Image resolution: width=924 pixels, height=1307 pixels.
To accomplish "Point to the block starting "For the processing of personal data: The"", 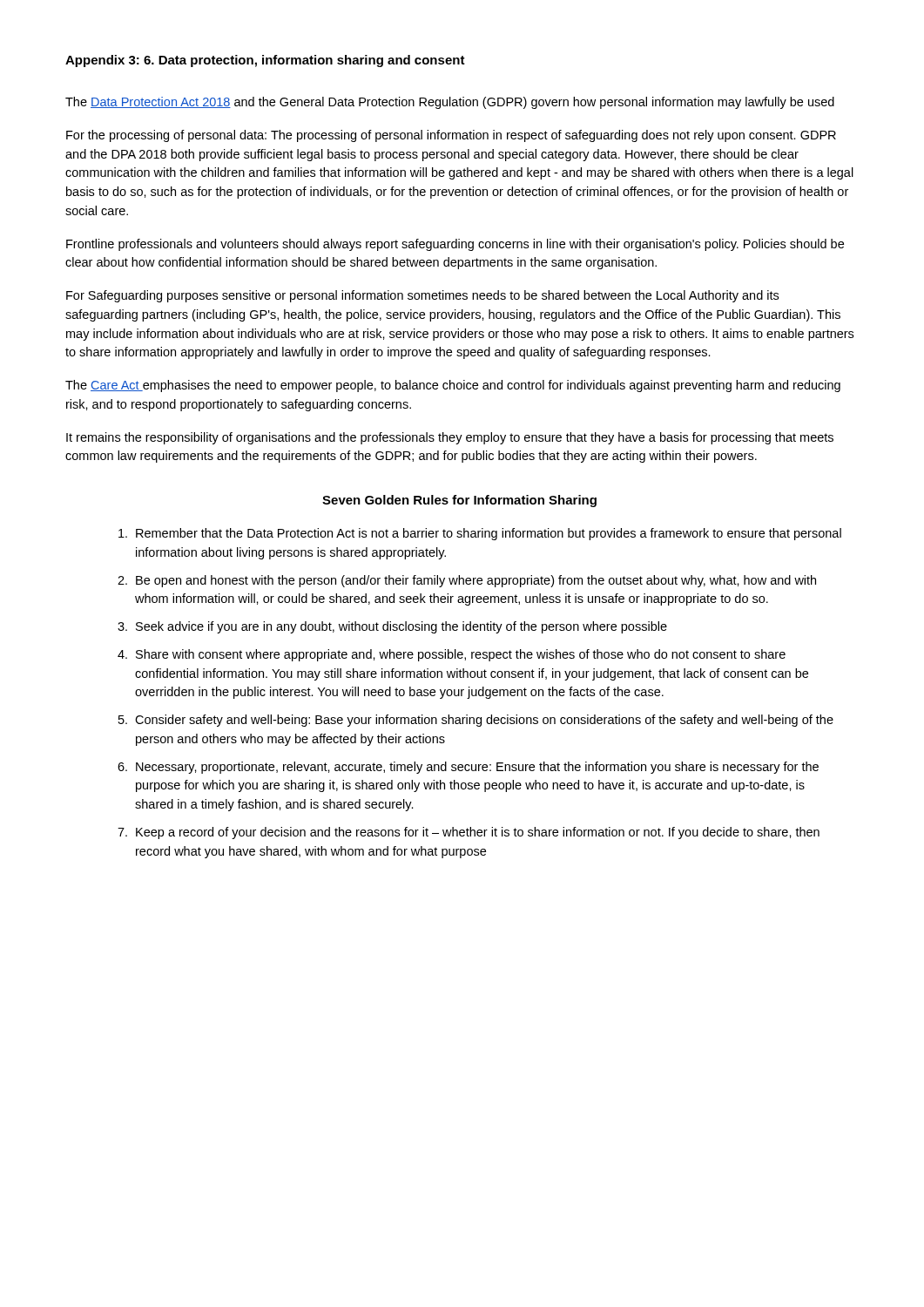I will pyautogui.click(x=459, y=173).
